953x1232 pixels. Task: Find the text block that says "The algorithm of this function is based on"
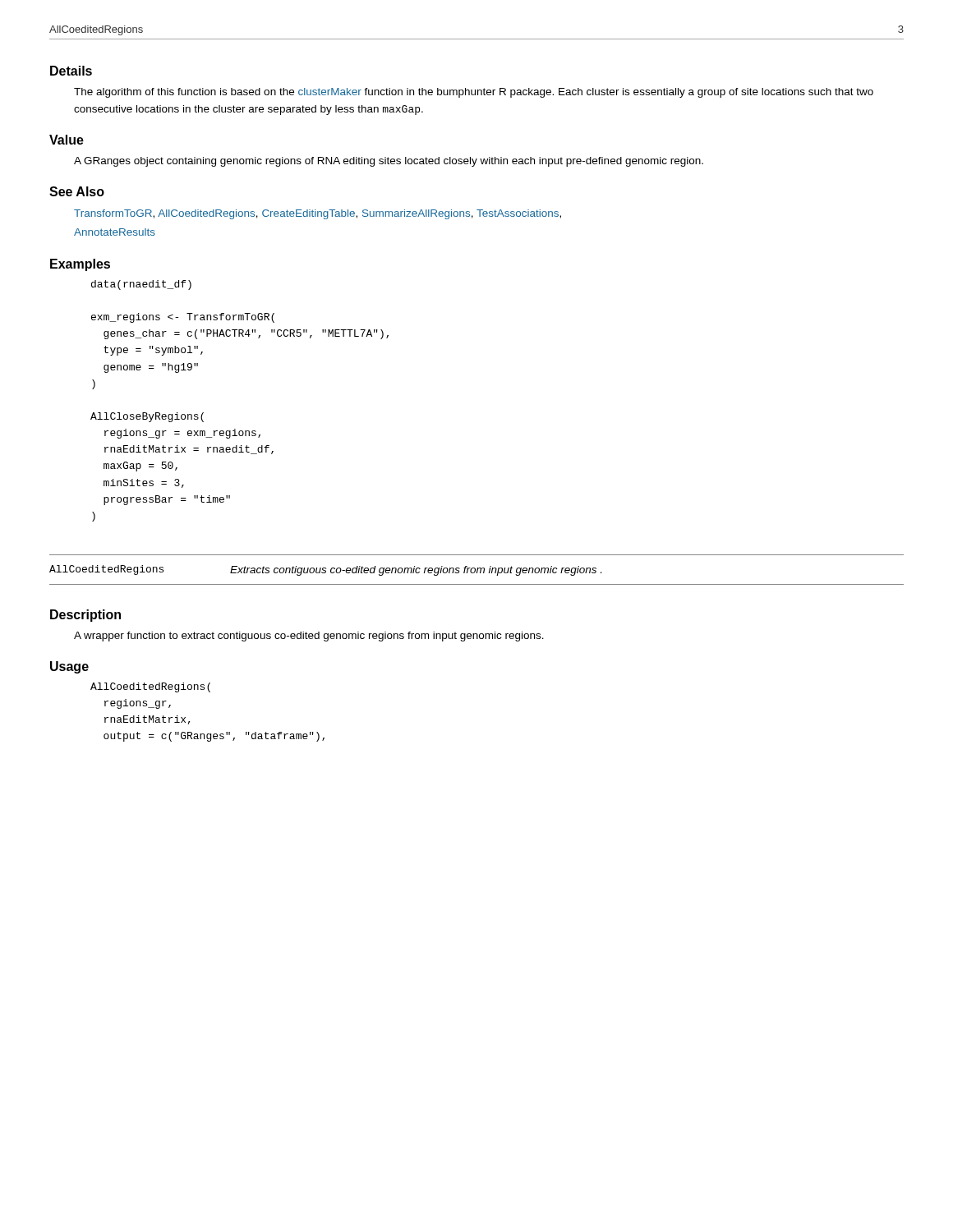point(474,101)
